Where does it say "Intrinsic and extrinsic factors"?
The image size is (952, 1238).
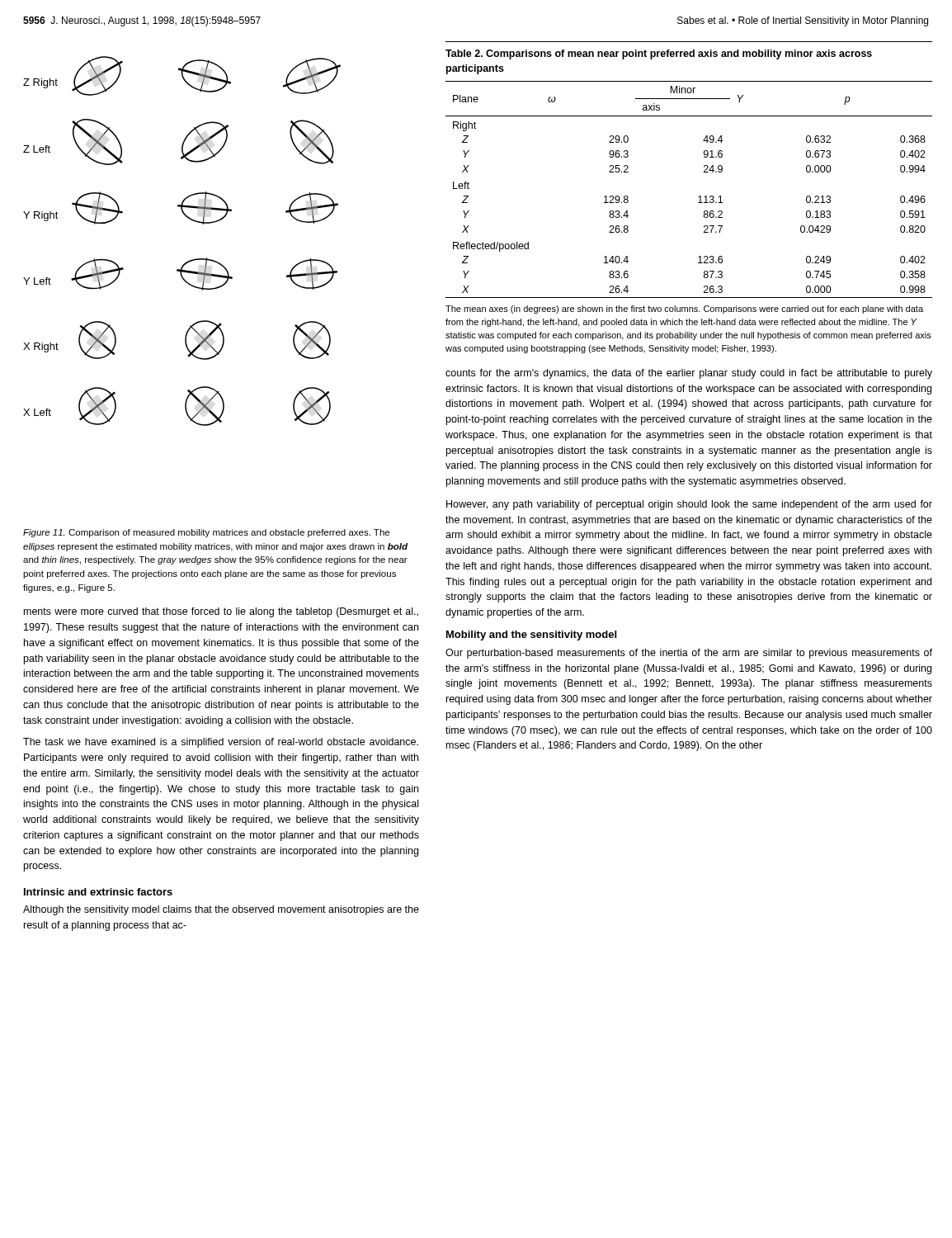(98, 892)
